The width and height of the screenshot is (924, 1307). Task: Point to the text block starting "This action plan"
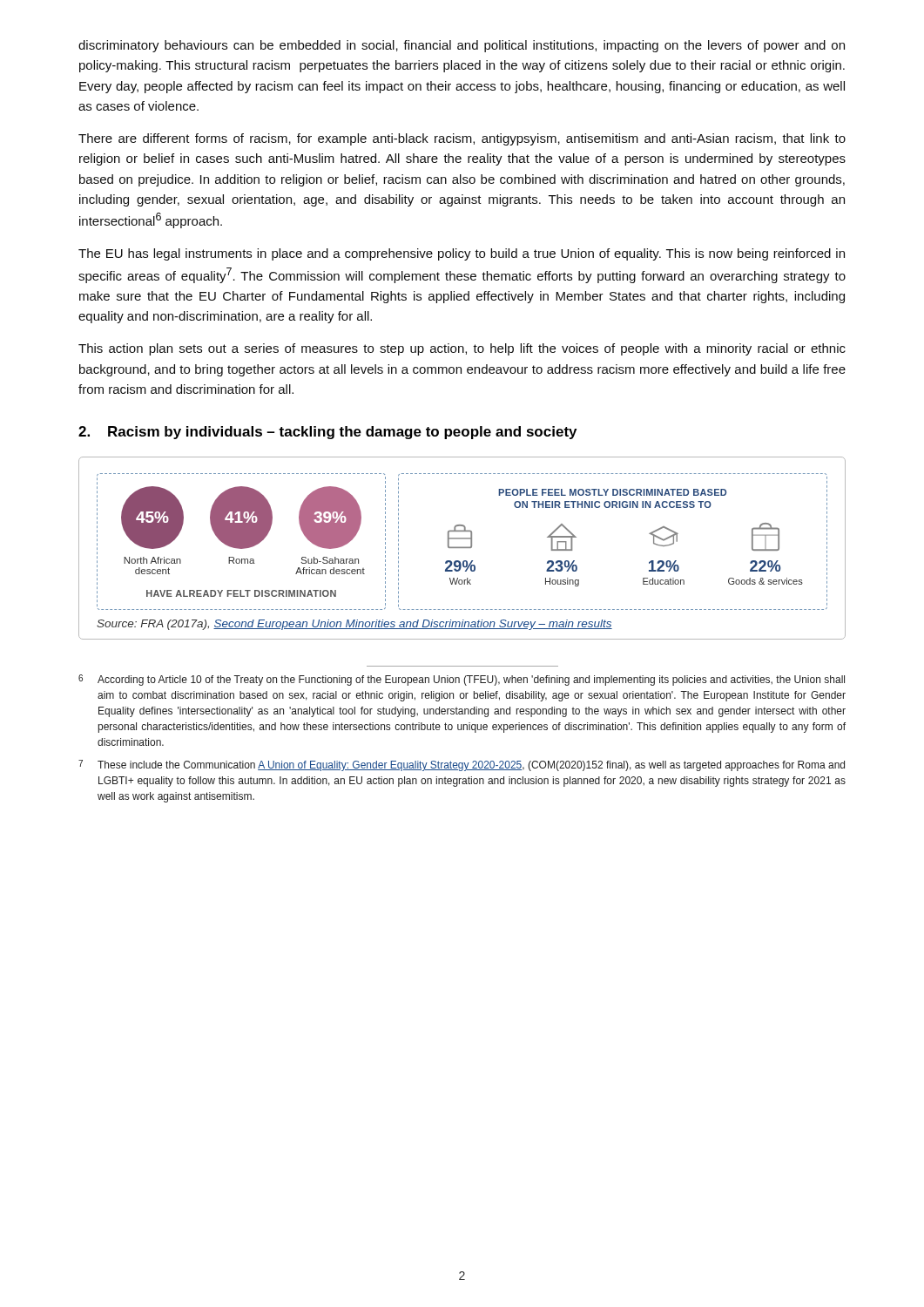tap(462, 369)
